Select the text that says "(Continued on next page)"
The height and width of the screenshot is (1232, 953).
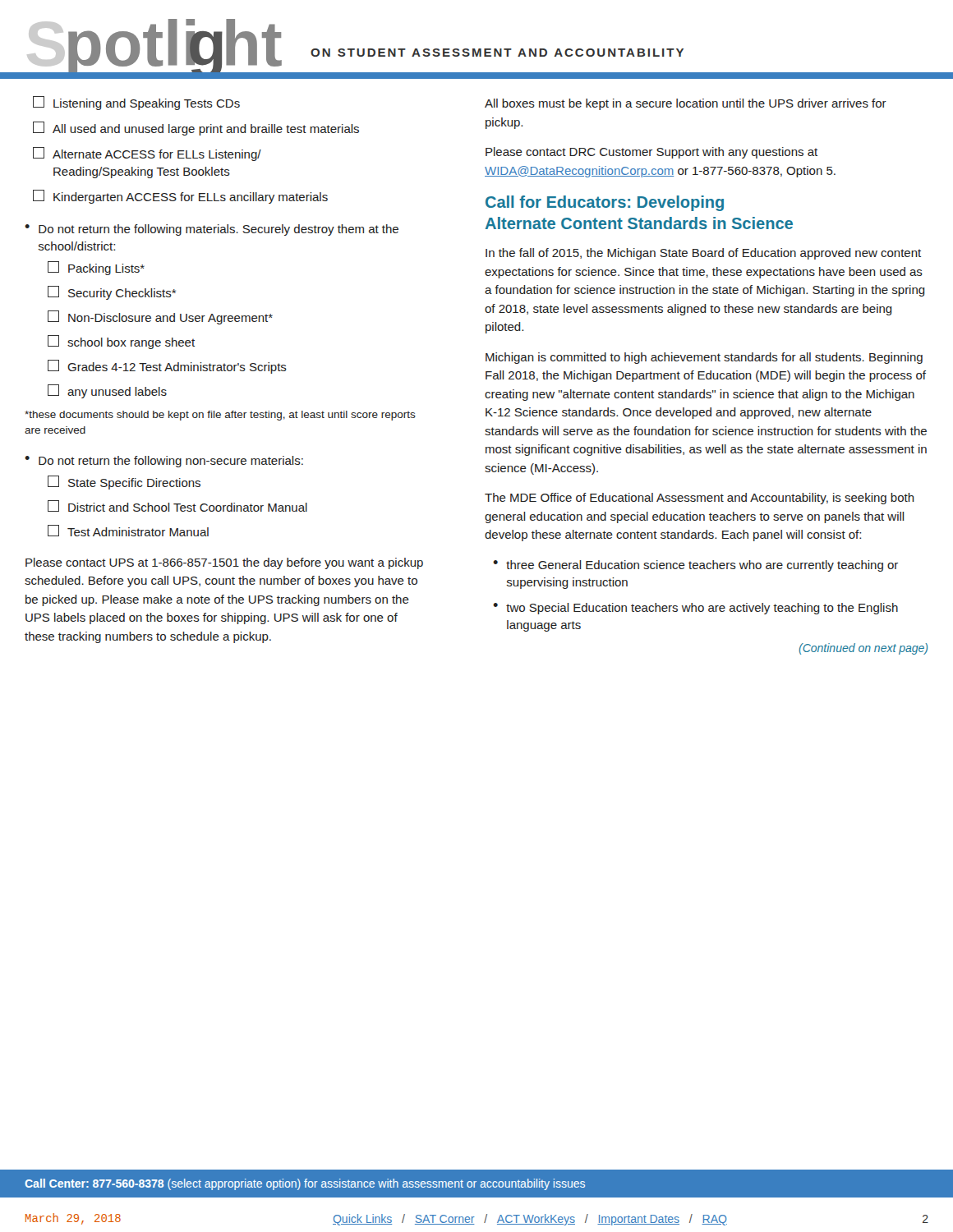[x=863, y=648]
